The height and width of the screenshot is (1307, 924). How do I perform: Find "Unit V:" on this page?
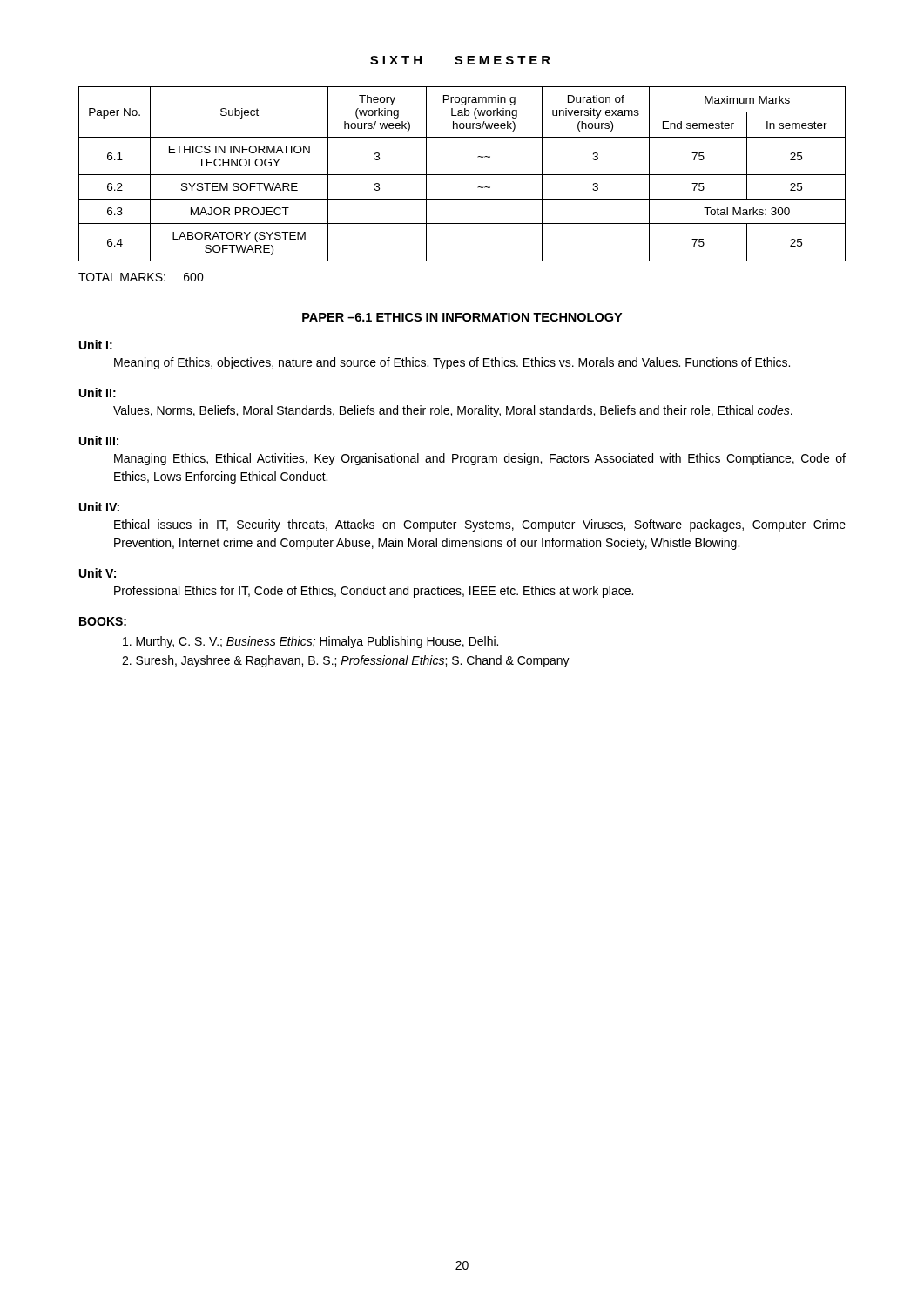[98, 573]
